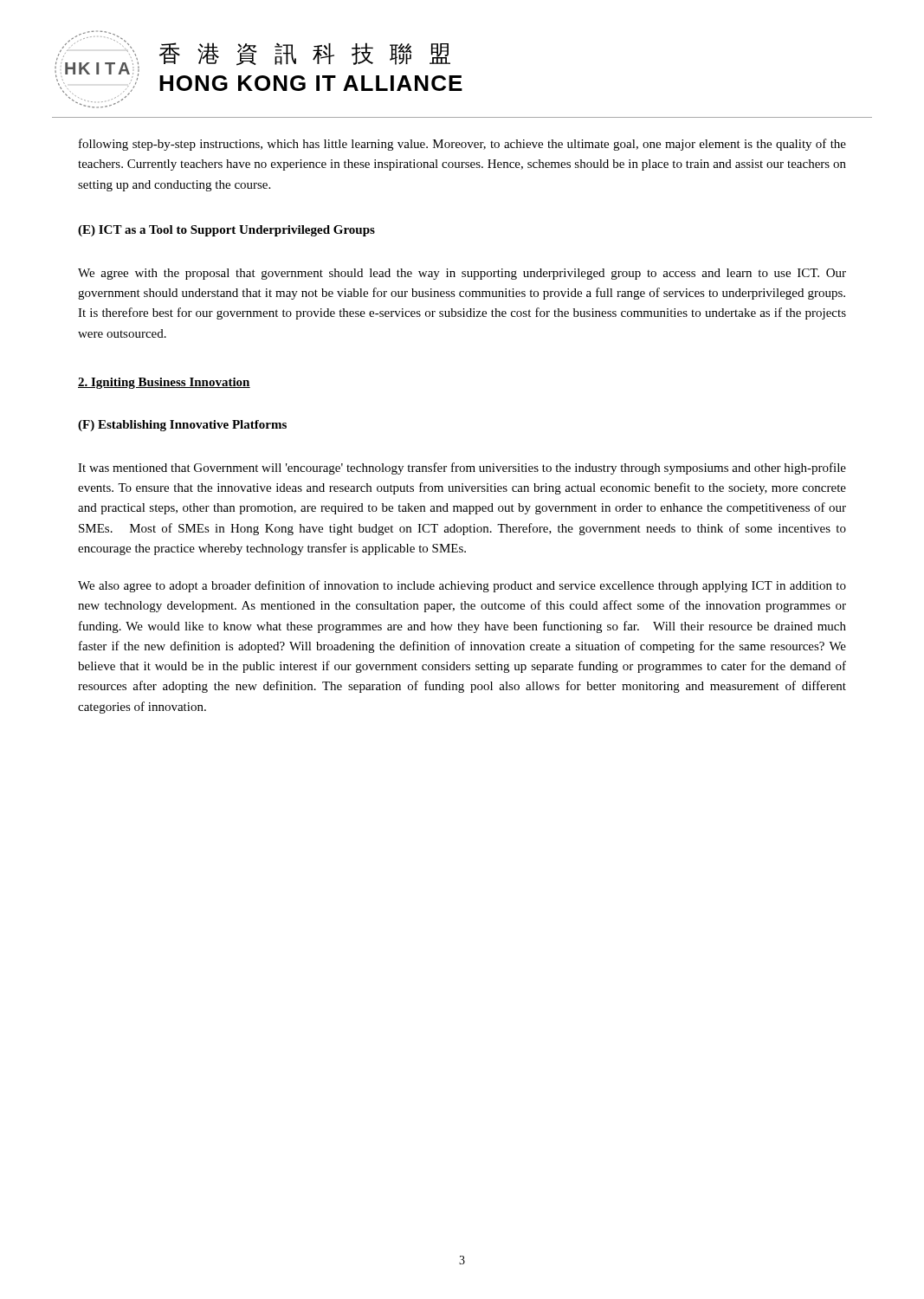Select the text block starting "following step-by-step instructions, which has little"
This screenshot has width=924, height=1299.
[462, 164]
